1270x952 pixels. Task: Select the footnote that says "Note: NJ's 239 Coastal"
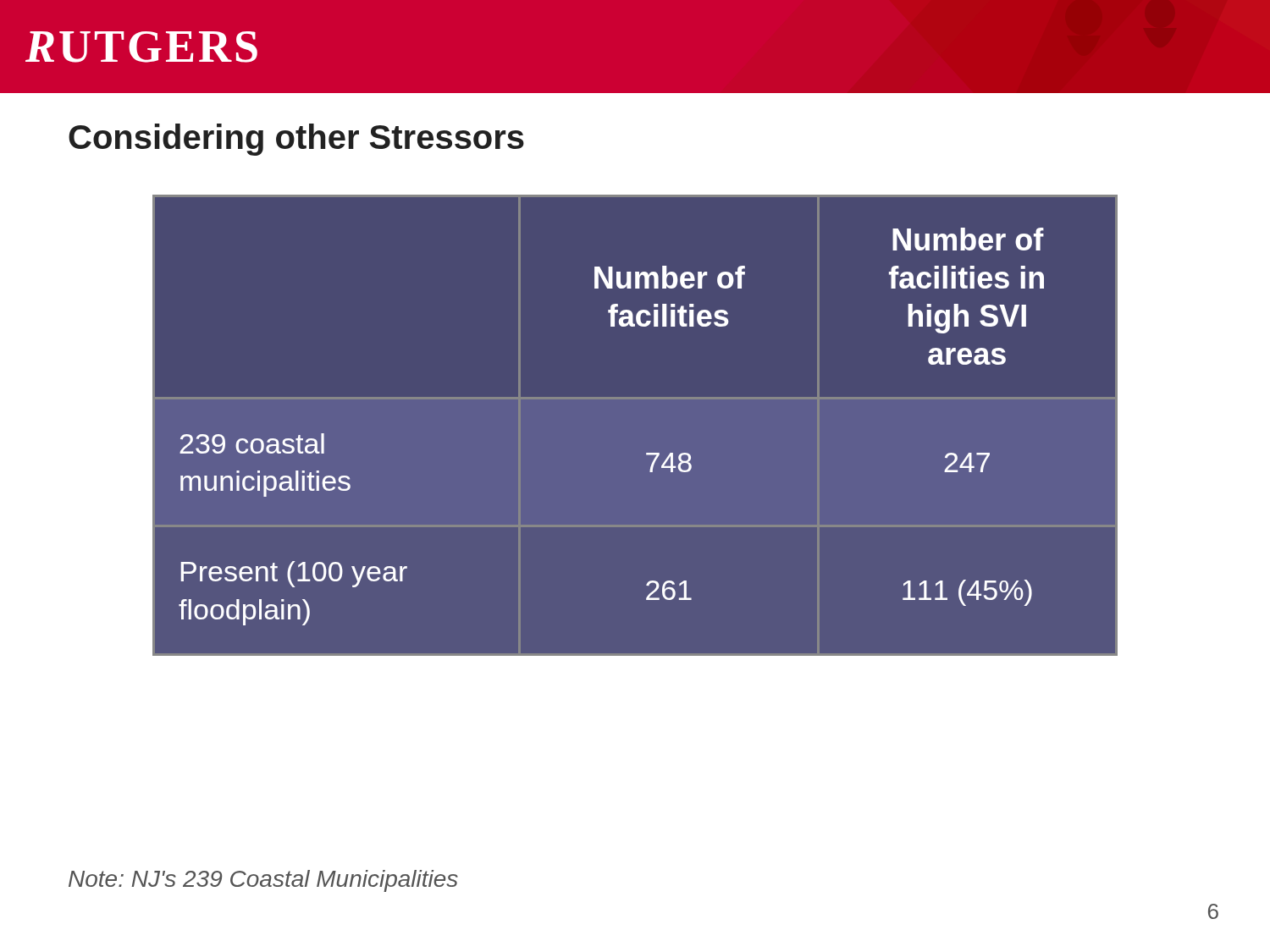click(x=263, y=879)
